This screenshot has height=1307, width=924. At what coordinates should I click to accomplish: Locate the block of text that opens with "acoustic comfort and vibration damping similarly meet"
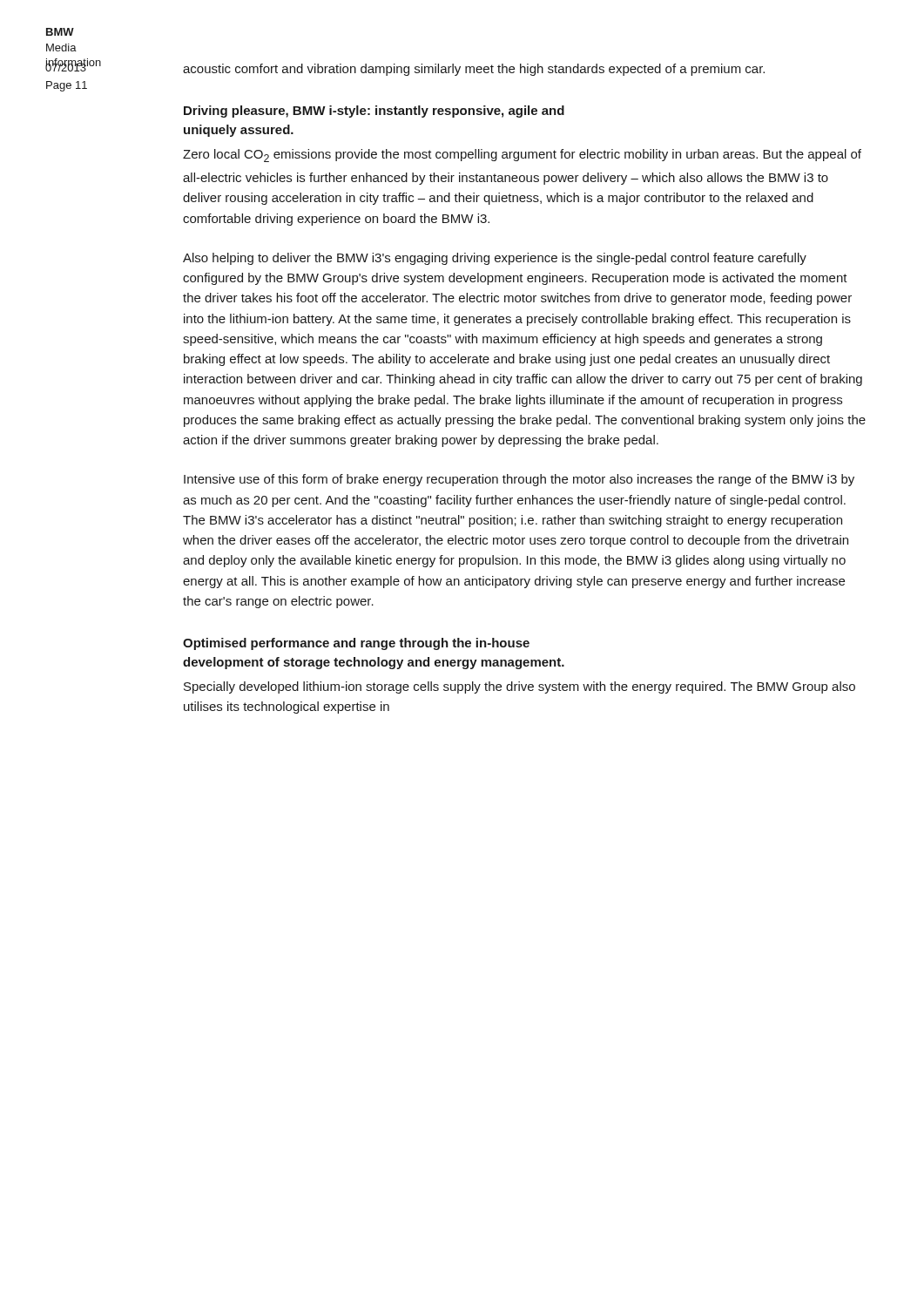(474, 68)
